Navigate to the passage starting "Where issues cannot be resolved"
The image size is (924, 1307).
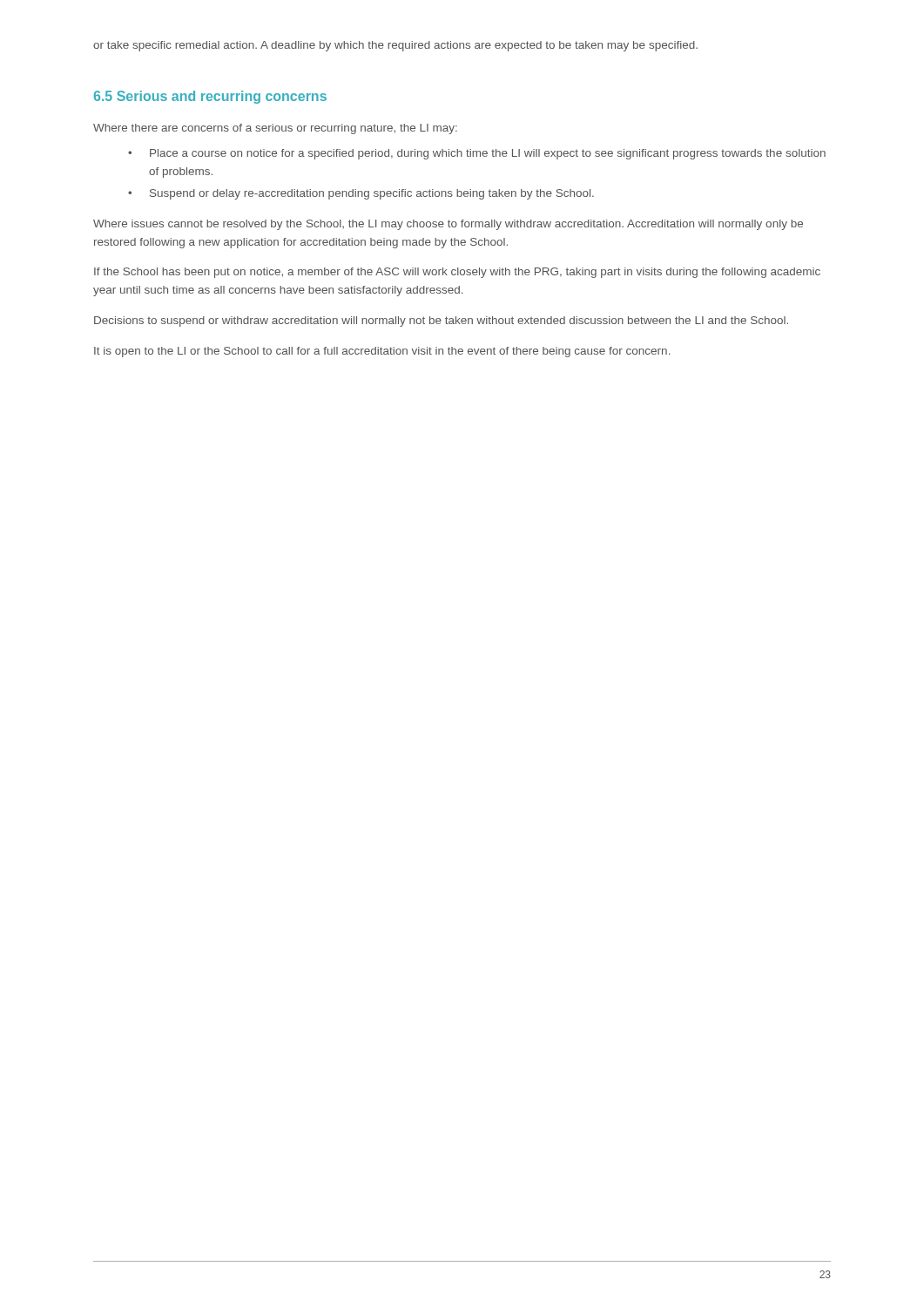pyautogui.click(x=448, y=232)
